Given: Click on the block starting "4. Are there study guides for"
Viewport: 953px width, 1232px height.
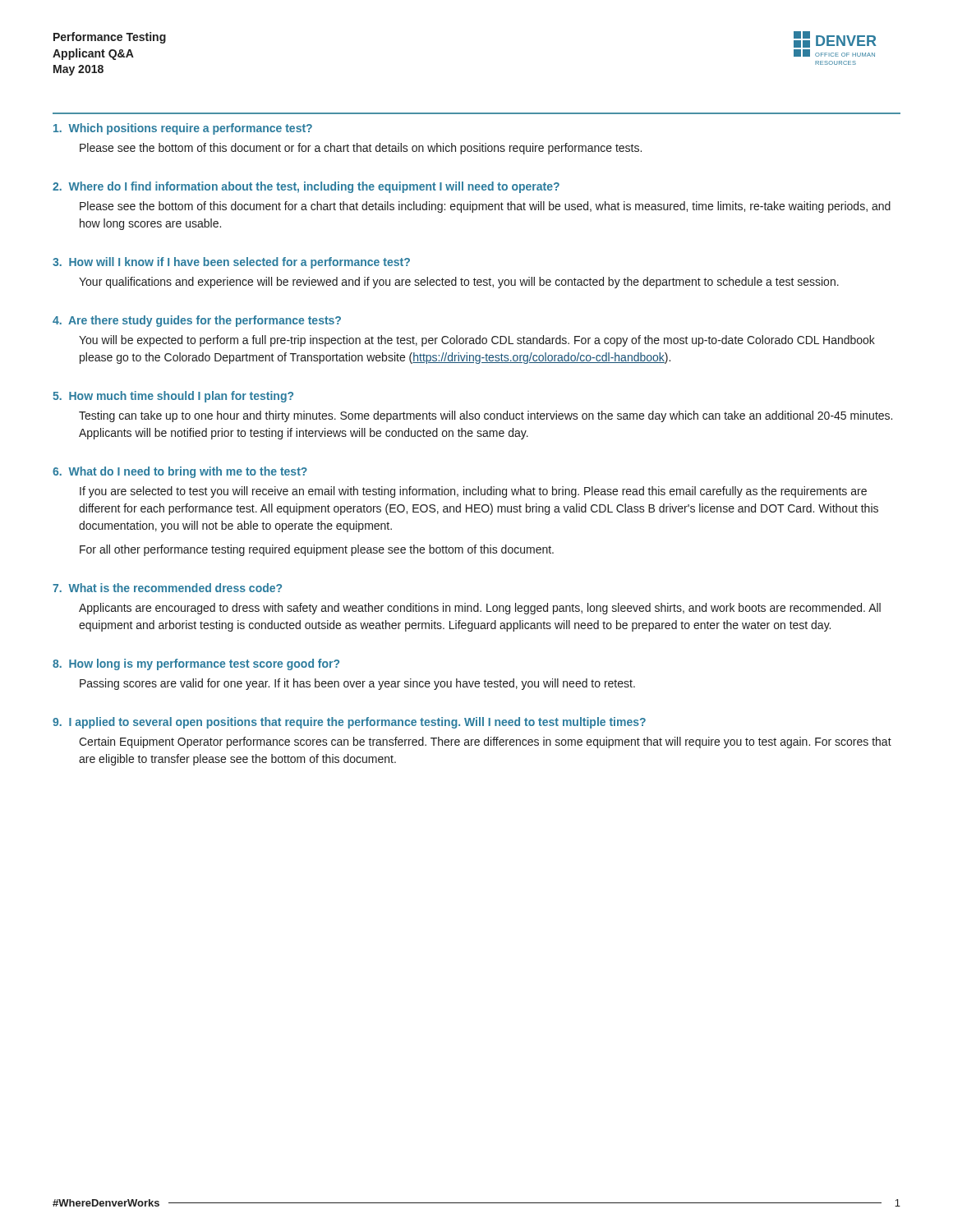Looking at the screenshot, I should [476, 340].
